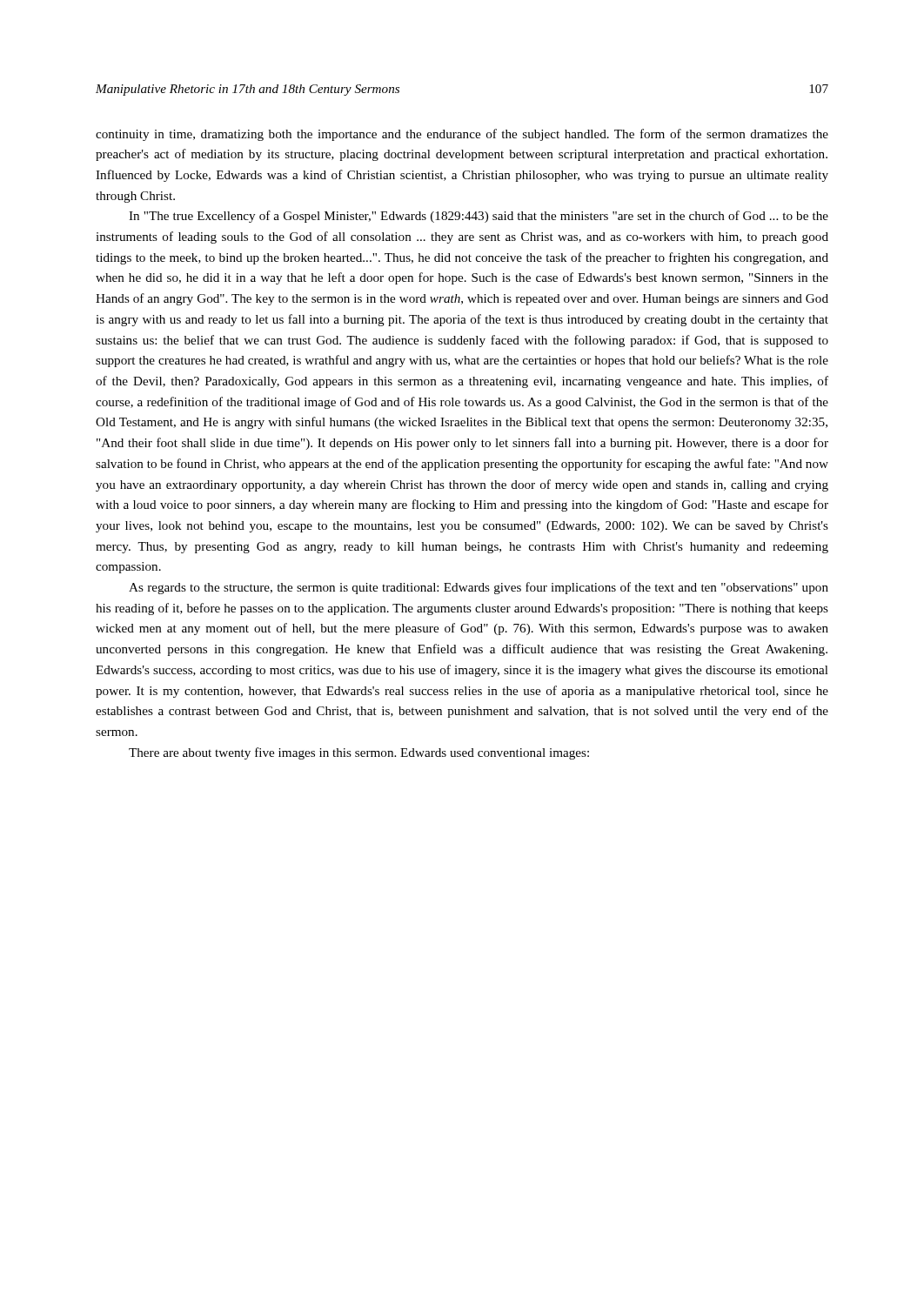Where is the passage that starts "continuity in time, dramatizing"?
Viewport: 924px width, 1305px height.
click(x=462, y=164)
